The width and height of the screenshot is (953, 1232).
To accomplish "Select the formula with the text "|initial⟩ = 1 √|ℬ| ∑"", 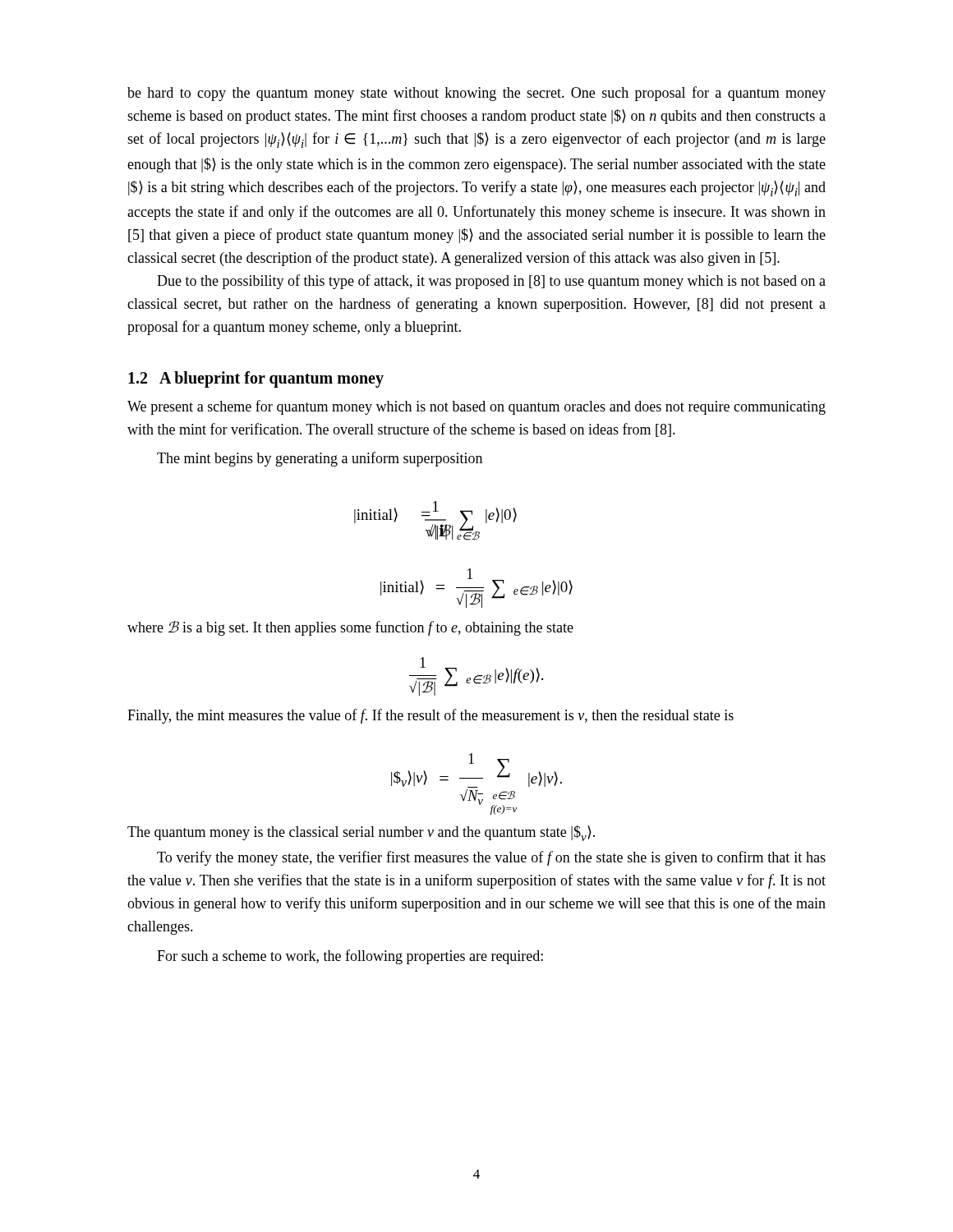I will click(476, 587).
